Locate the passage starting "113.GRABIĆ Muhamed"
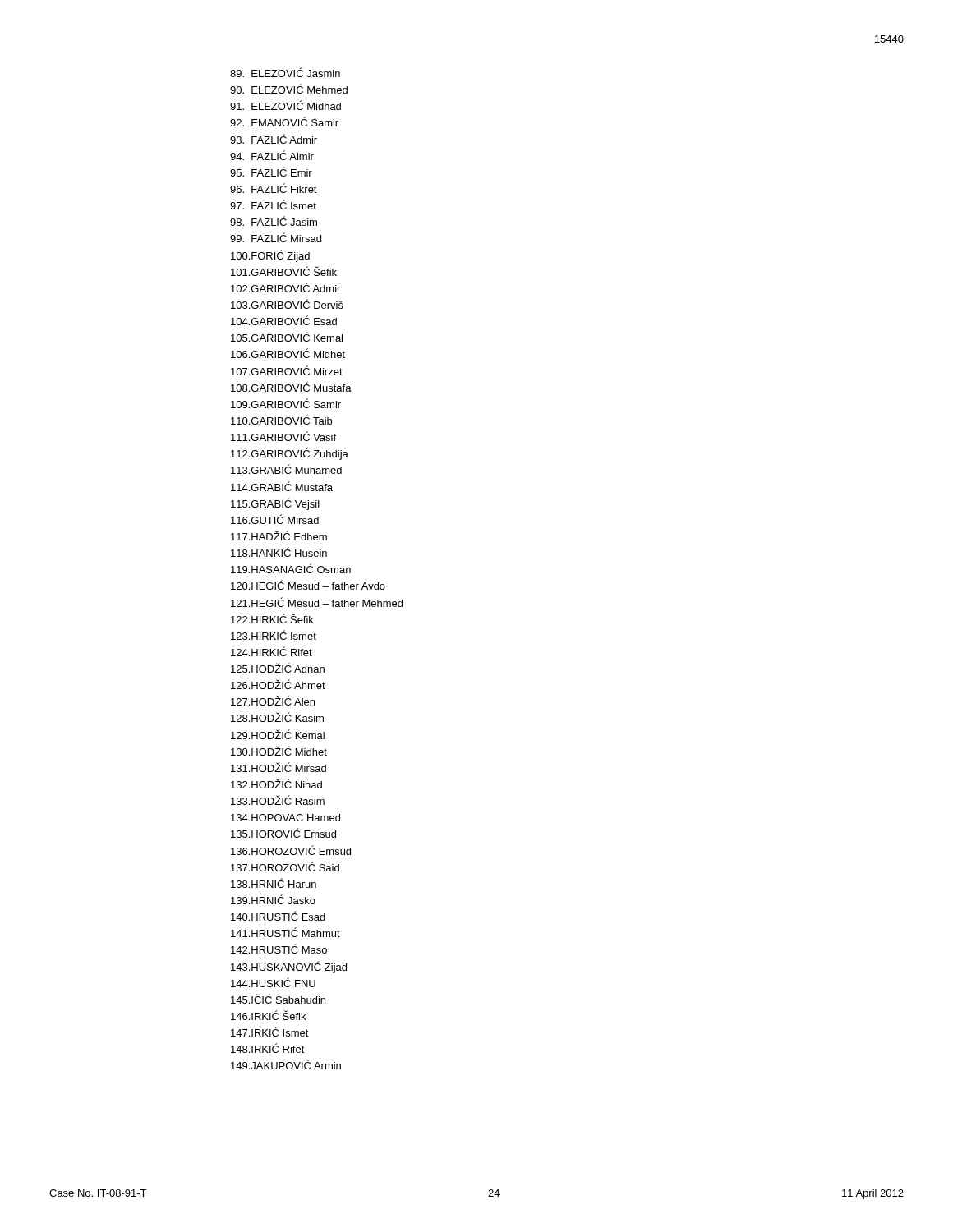Screen dimensions: 1232x953 (x=286, y=471)
